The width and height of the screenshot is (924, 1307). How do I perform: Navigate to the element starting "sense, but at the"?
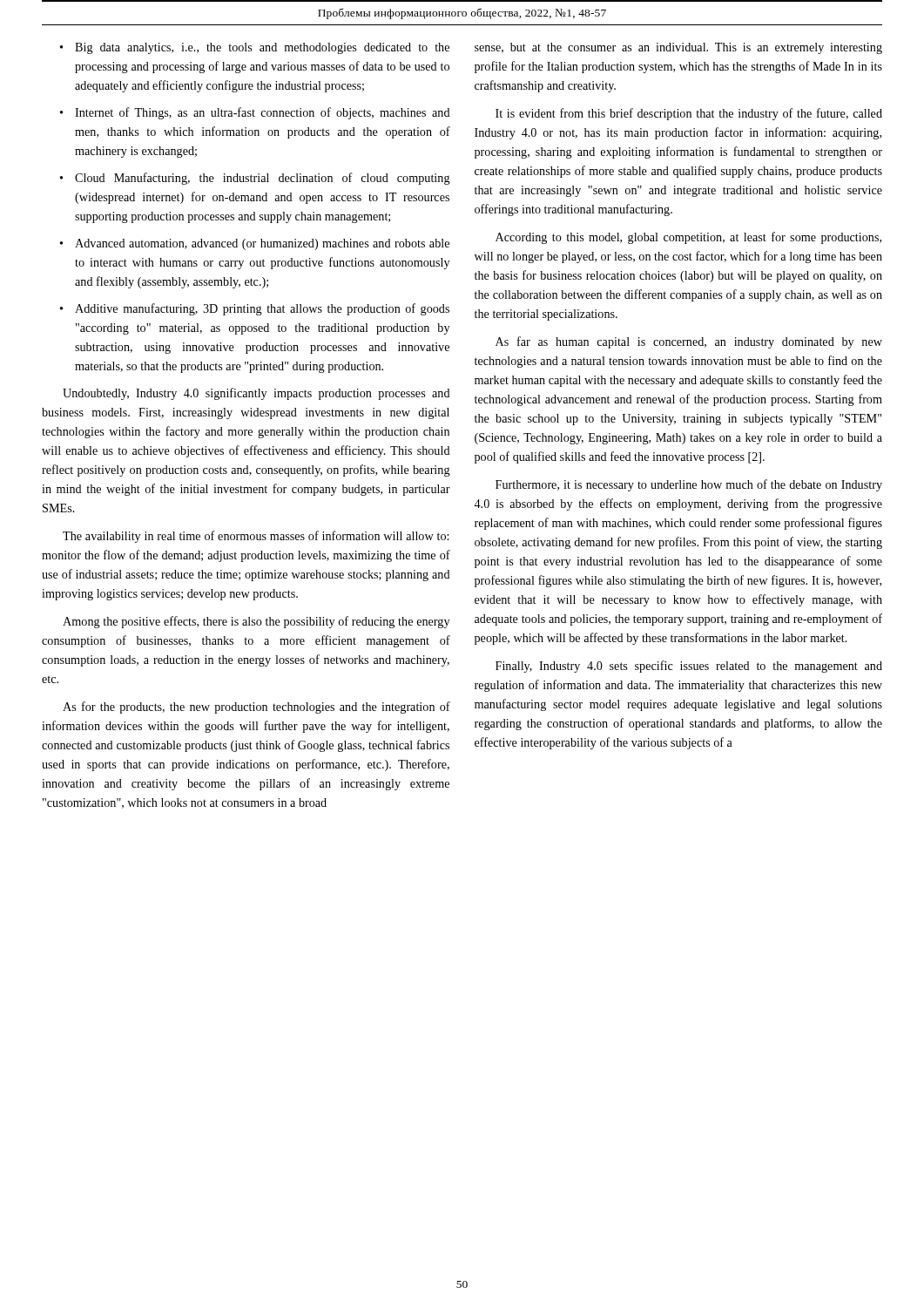click(678, 66)
